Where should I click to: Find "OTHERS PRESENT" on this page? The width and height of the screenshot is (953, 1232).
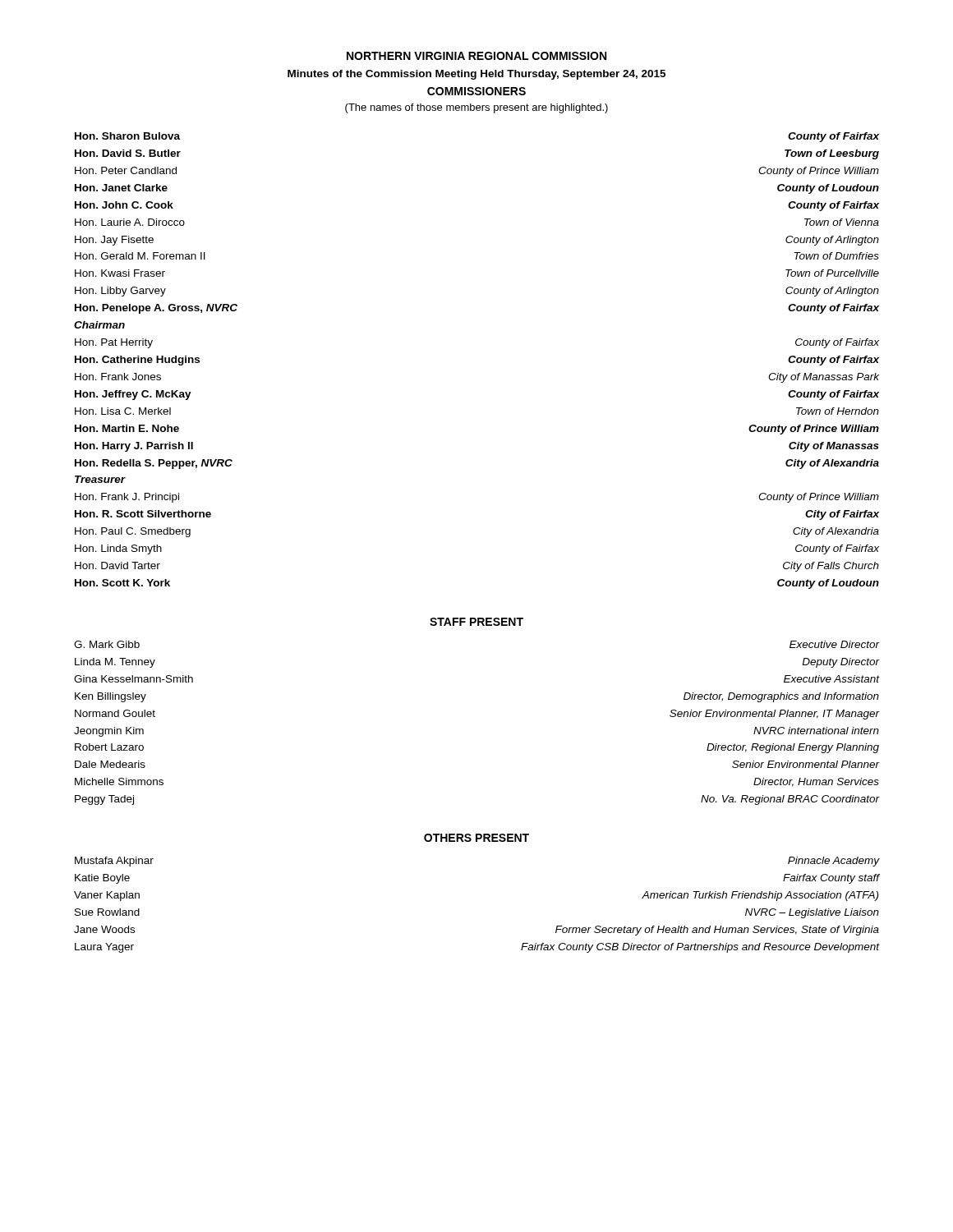click(x=476, y=838)
